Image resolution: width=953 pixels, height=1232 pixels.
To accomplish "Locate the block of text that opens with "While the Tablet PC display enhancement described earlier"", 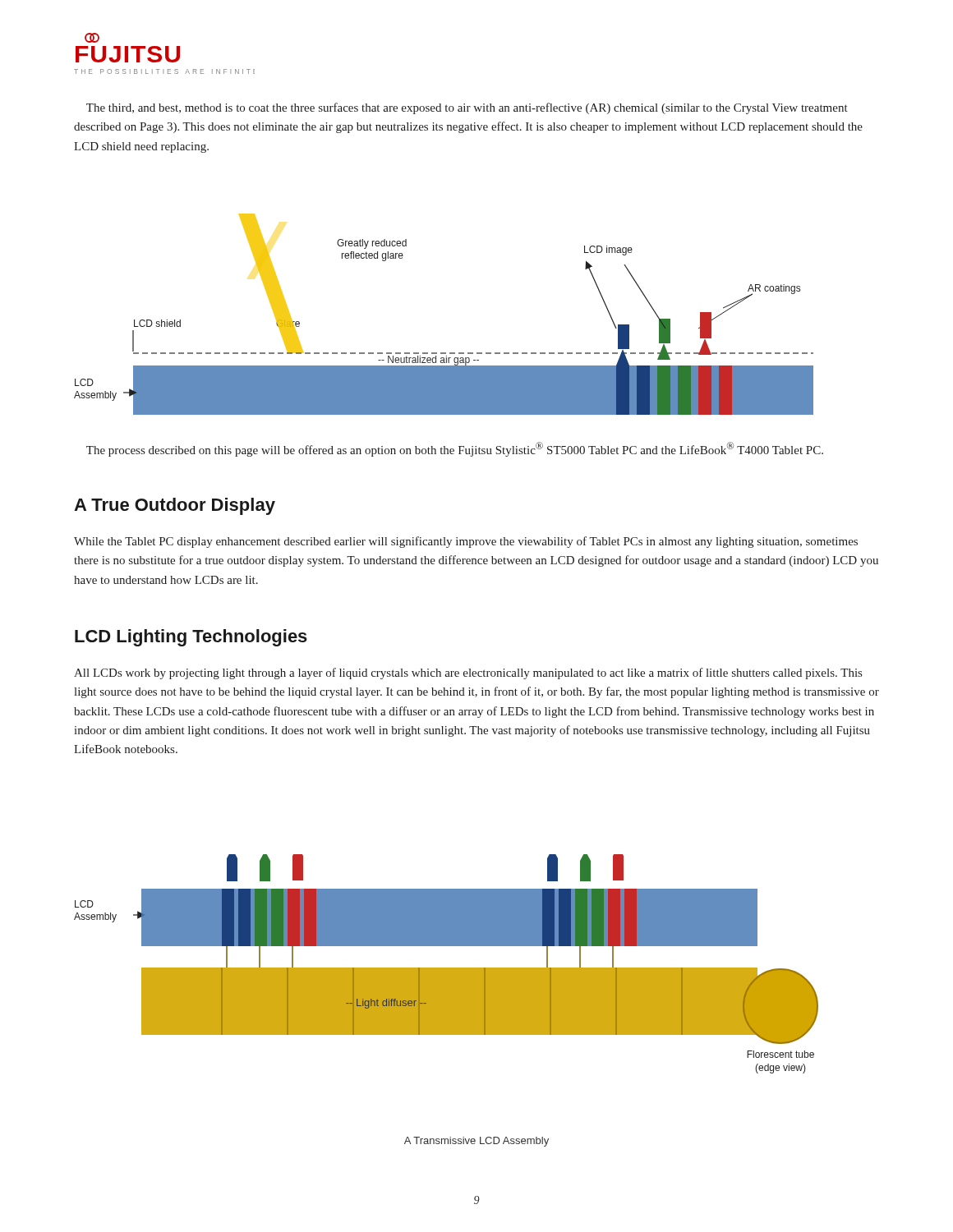I will [x=476, y=560].
